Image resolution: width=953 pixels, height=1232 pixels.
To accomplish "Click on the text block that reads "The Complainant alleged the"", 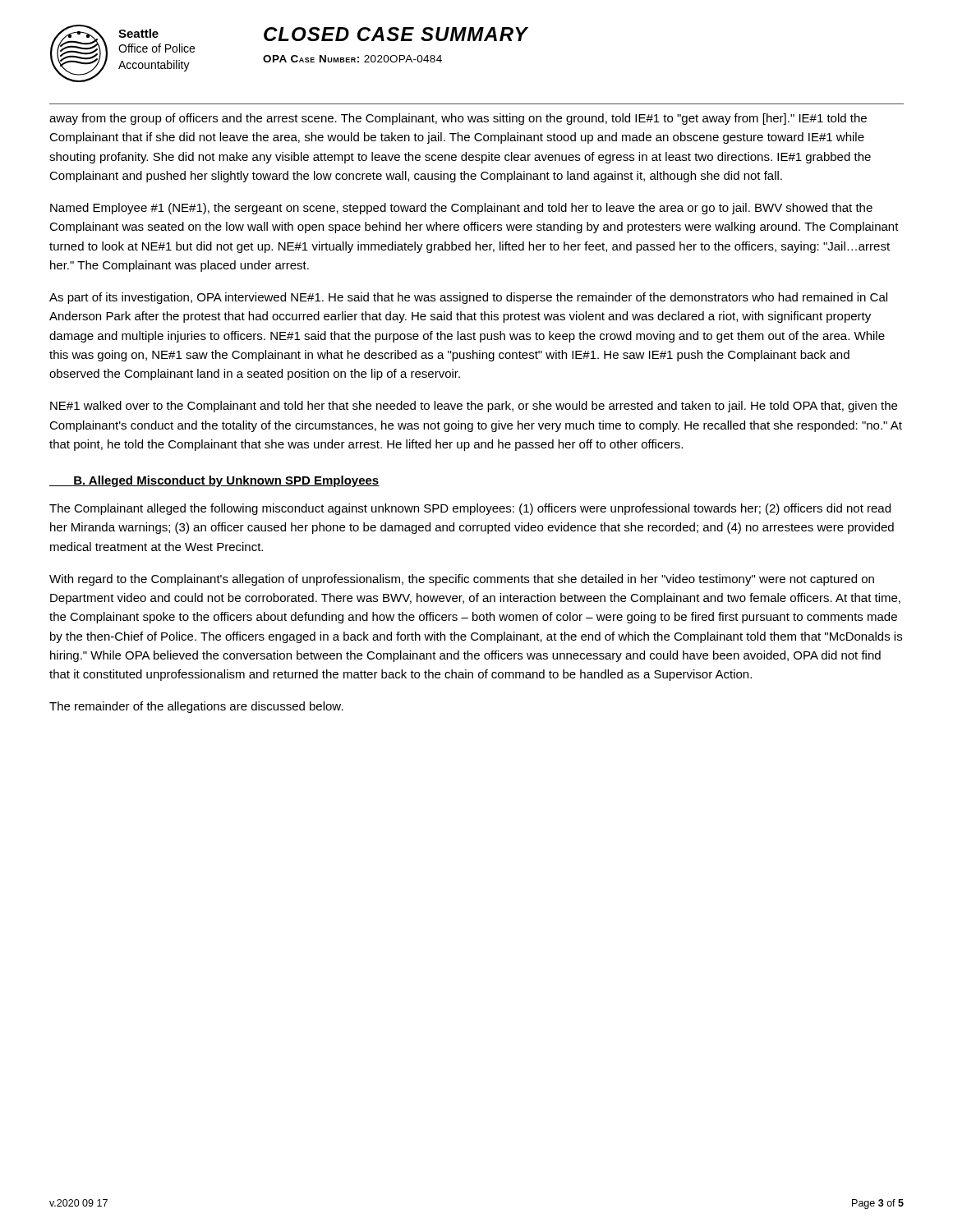I will 472,527.
